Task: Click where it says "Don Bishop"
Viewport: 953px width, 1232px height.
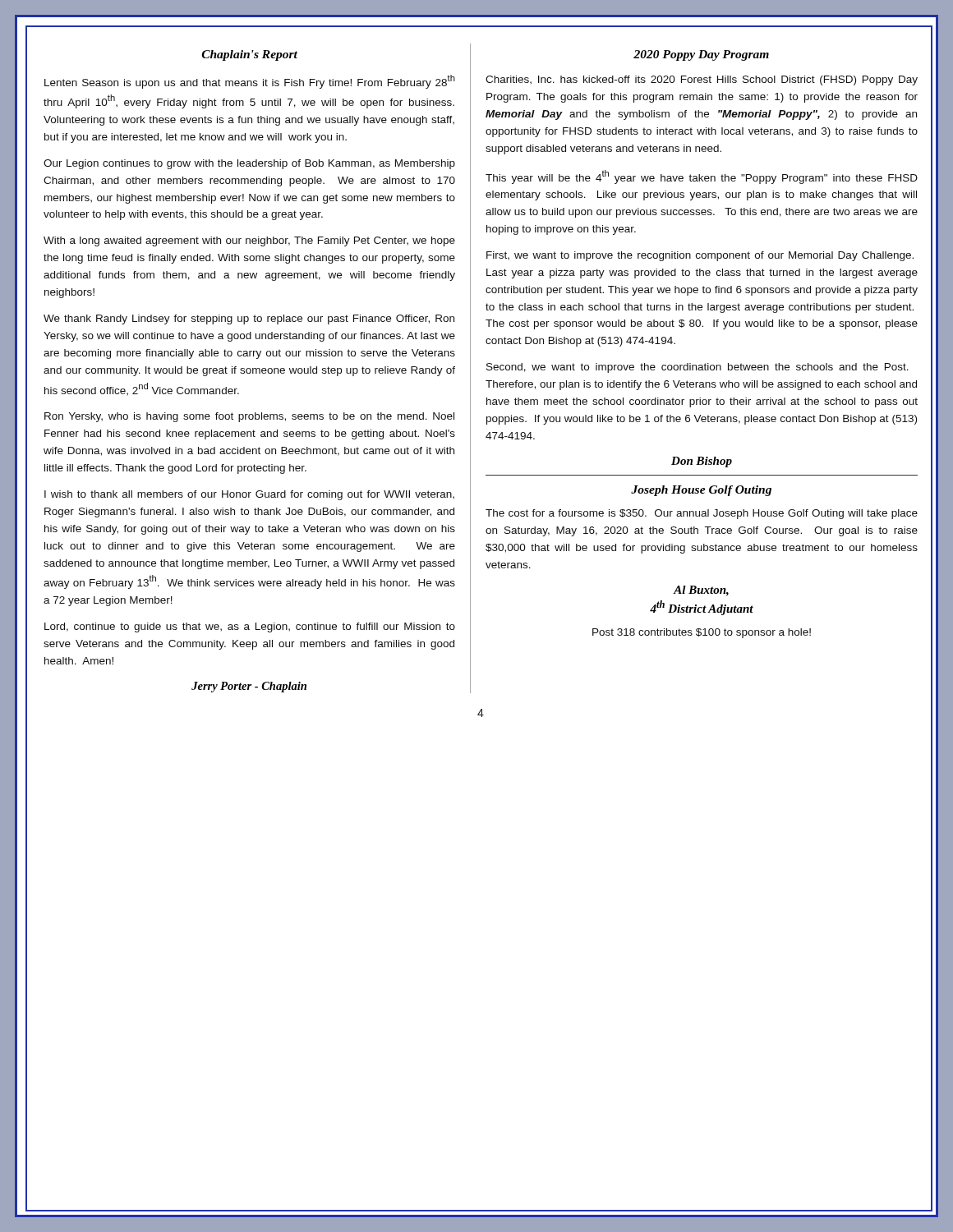Action: tap(702, 461)
